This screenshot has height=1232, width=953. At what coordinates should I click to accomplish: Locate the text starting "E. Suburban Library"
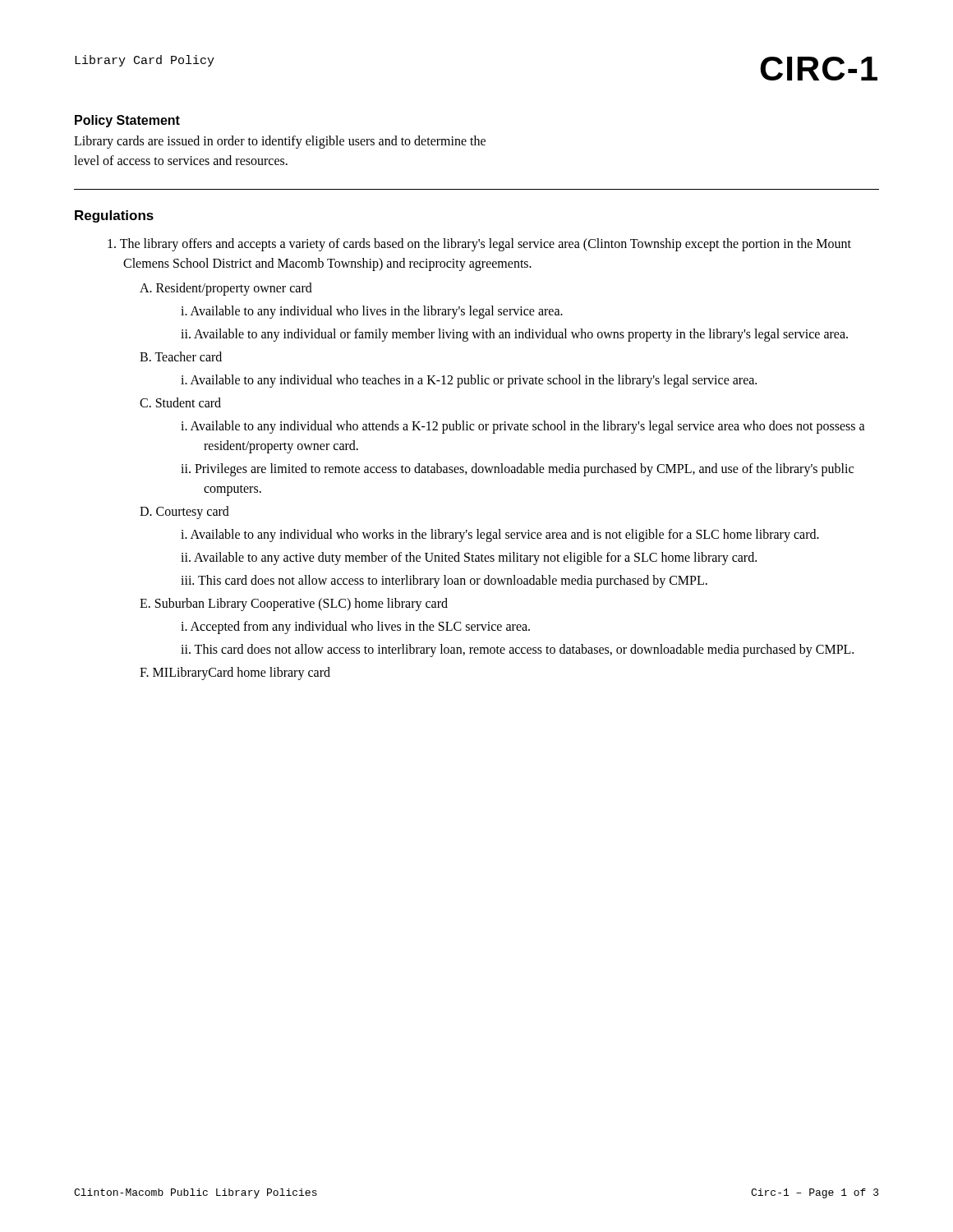(x=294, y=603)
